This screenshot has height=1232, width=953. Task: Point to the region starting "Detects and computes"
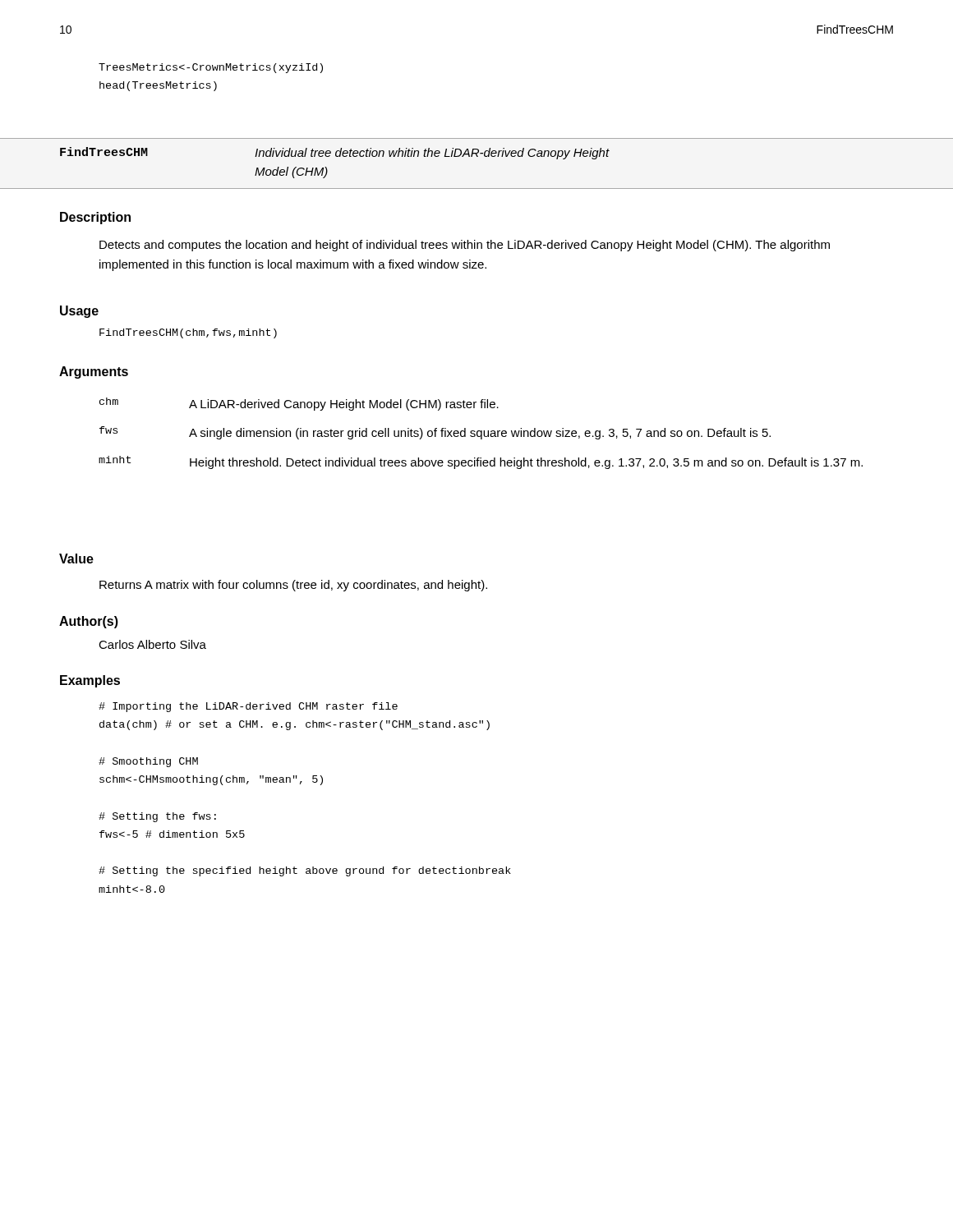pos(465,254)
